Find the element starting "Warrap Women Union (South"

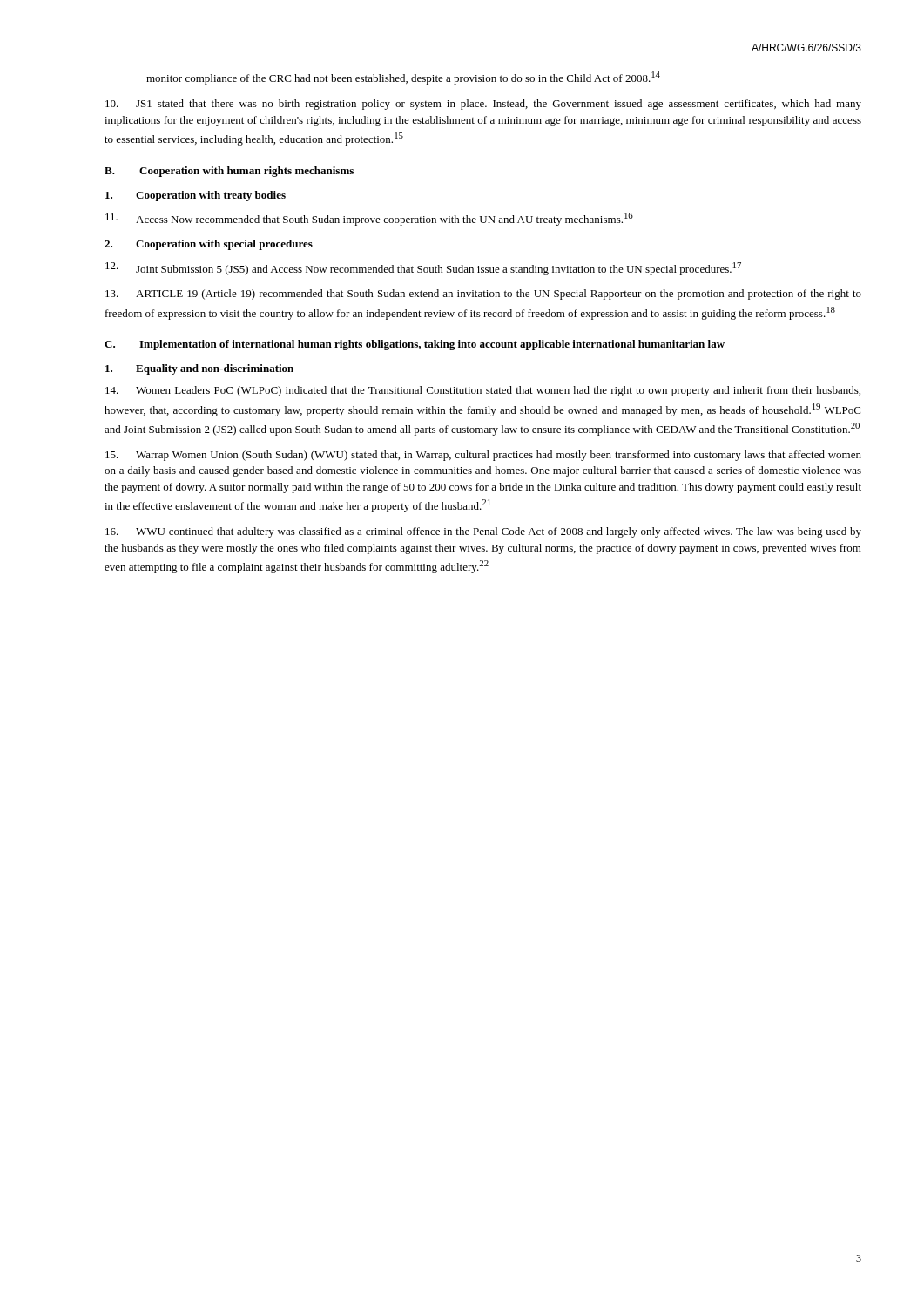tap(483, 480)
